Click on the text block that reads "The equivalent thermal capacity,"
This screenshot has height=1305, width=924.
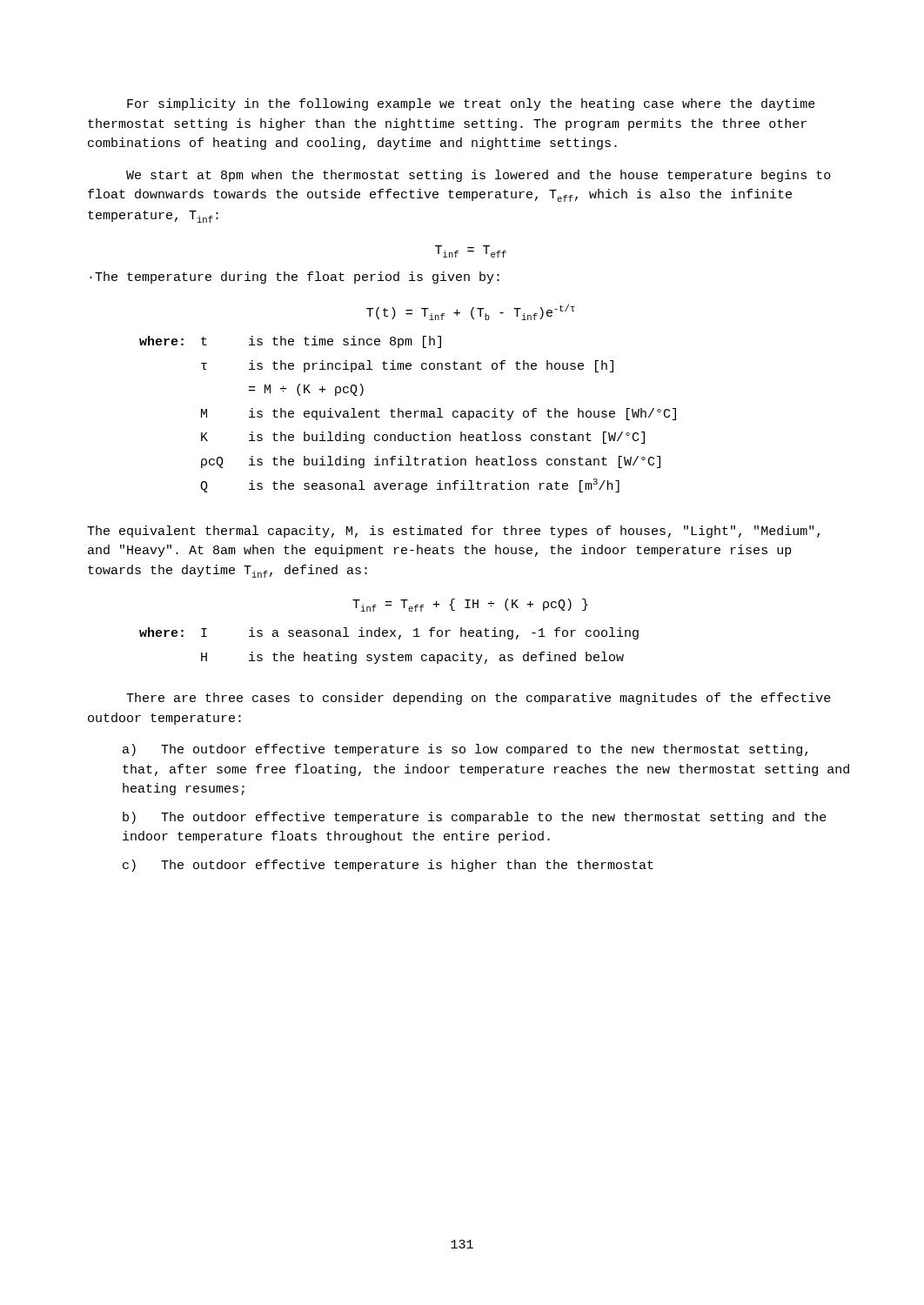(x=455, y=552)
